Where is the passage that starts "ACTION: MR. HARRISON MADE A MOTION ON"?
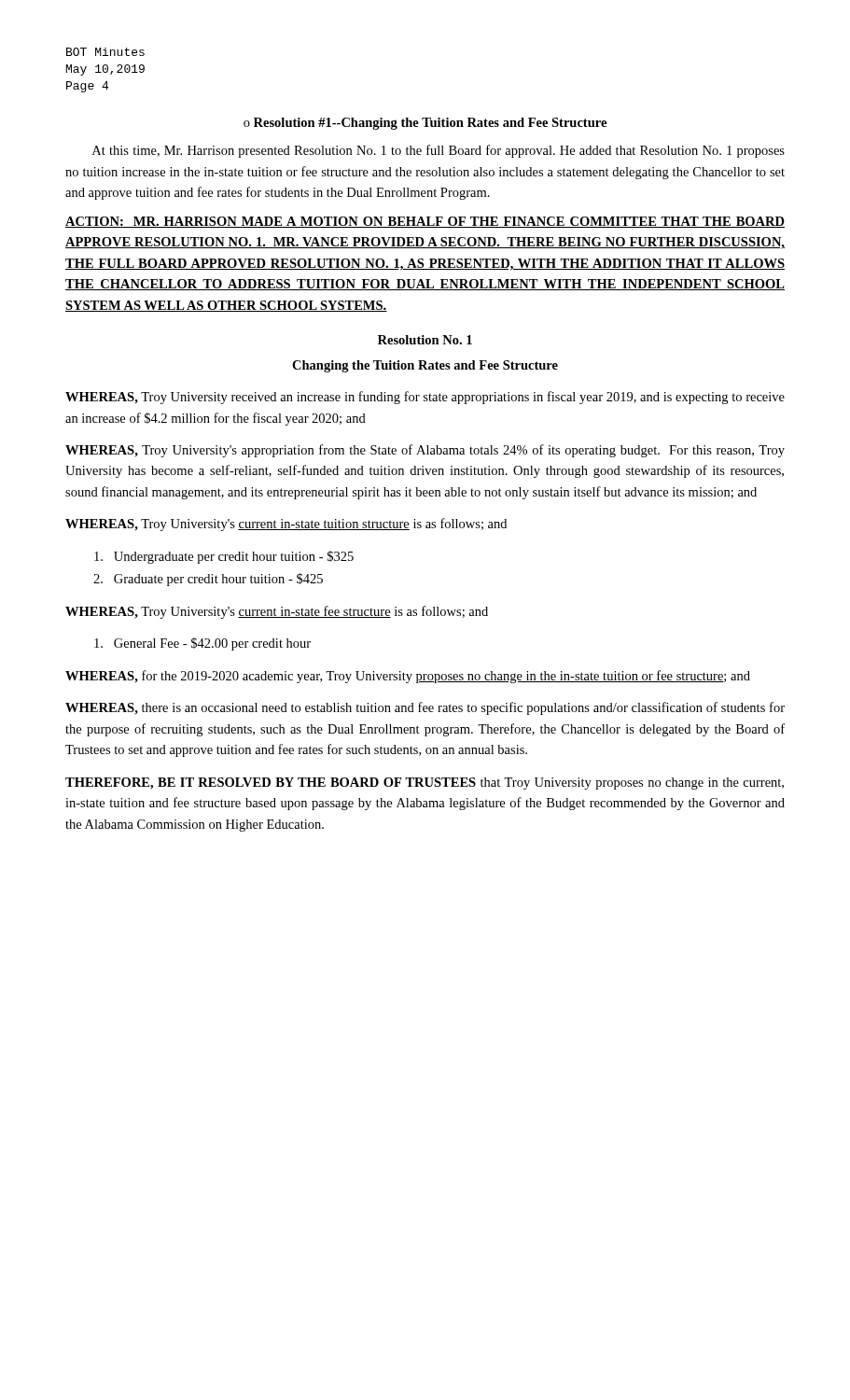The image size is (850, 1400). (x=425, y=263)
